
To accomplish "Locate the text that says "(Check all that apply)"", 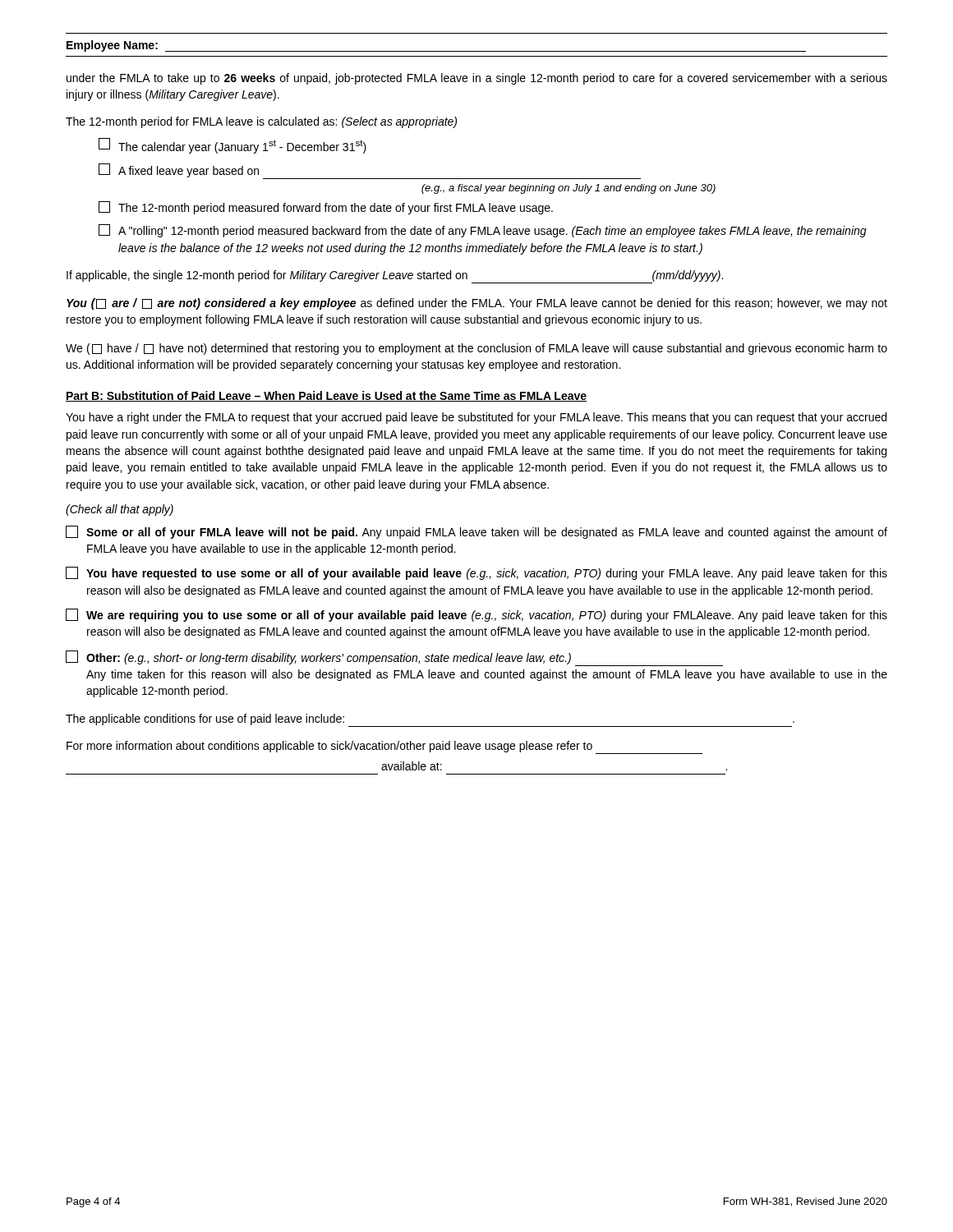I will point(120,509).
